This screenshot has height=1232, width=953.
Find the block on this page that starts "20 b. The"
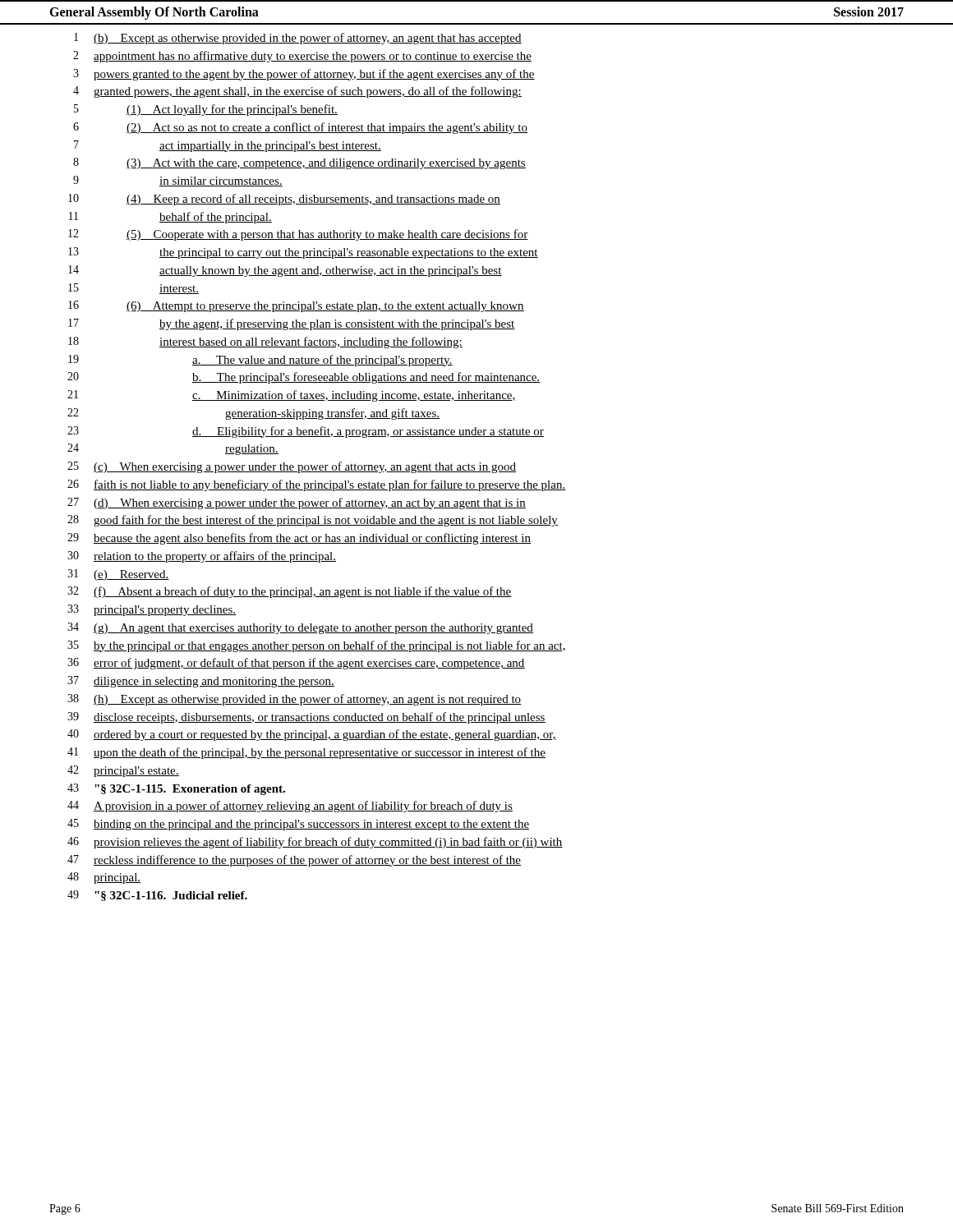[x=476, y=378]
